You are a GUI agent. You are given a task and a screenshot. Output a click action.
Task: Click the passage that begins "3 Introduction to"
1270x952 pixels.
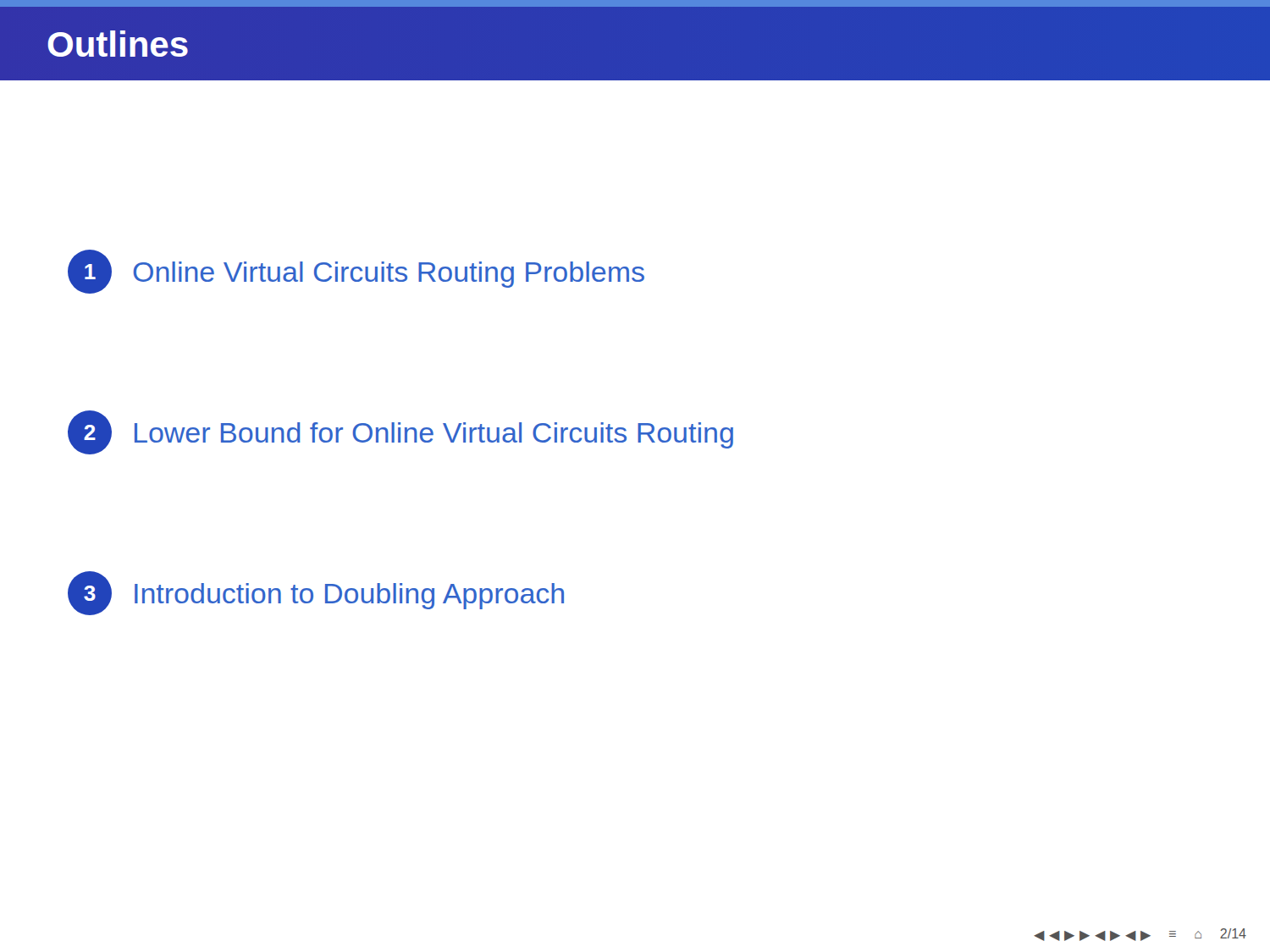click(317, 593)
